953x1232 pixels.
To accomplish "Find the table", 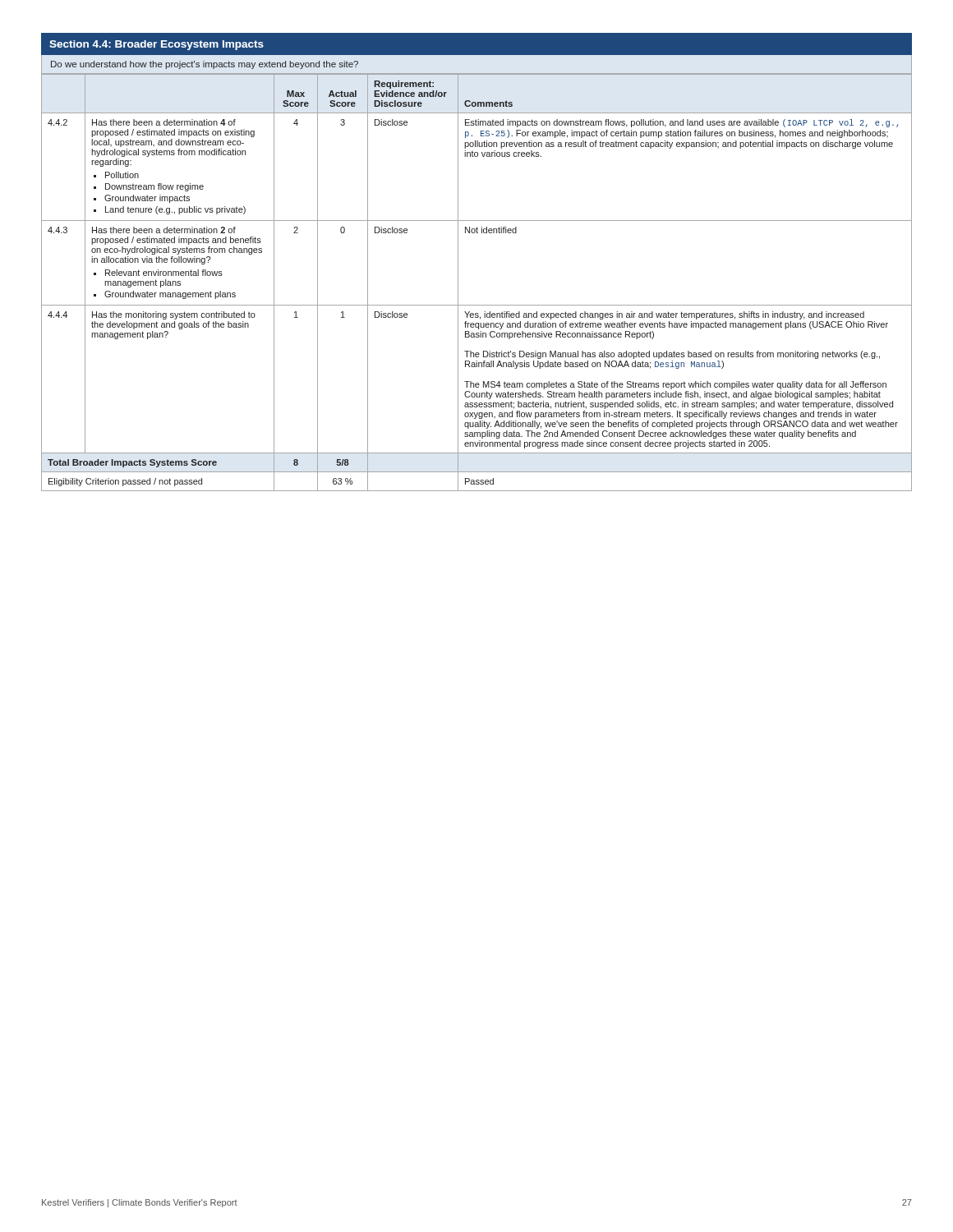I will click(476, 283).
